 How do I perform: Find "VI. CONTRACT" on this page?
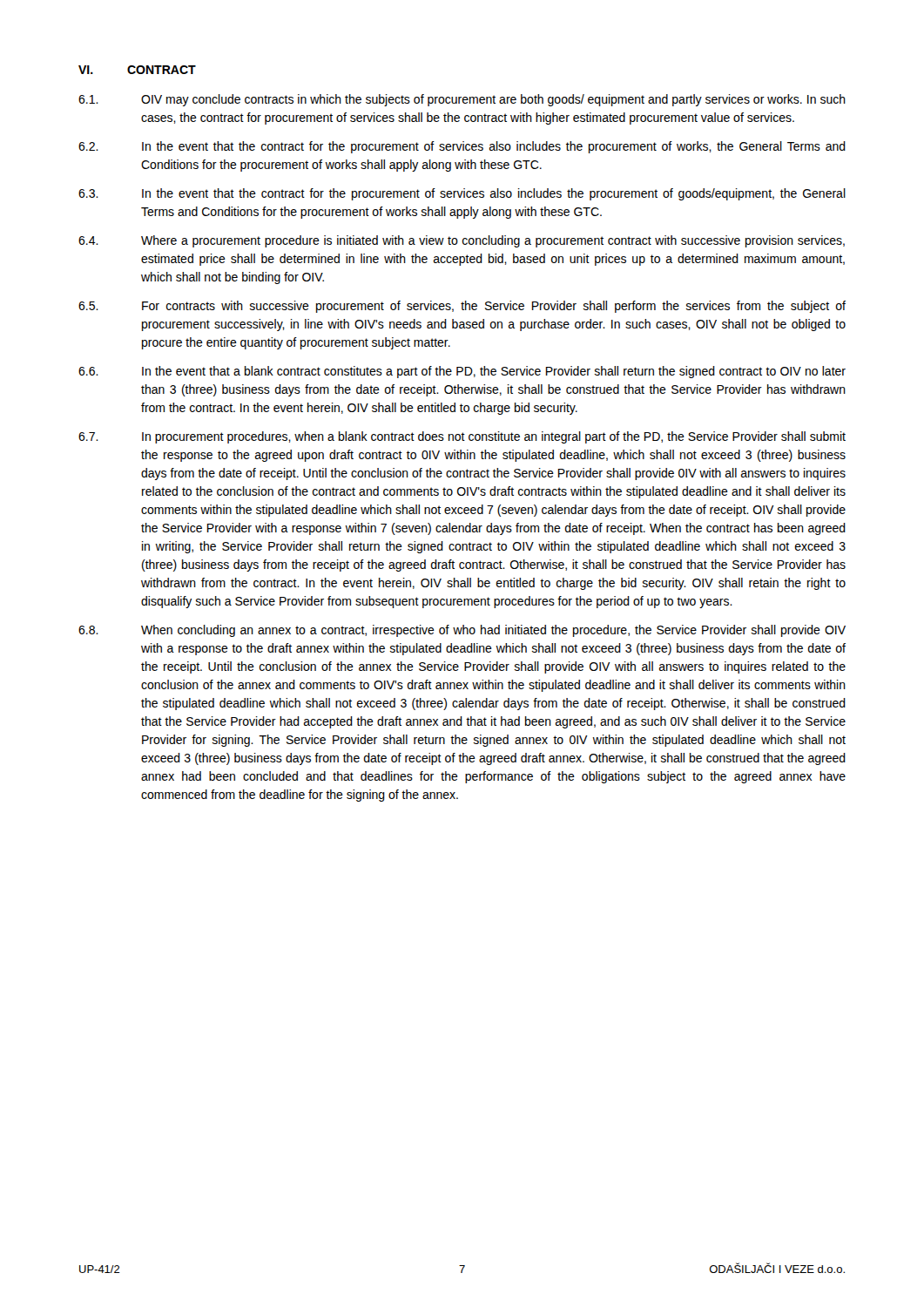(137, 70)
